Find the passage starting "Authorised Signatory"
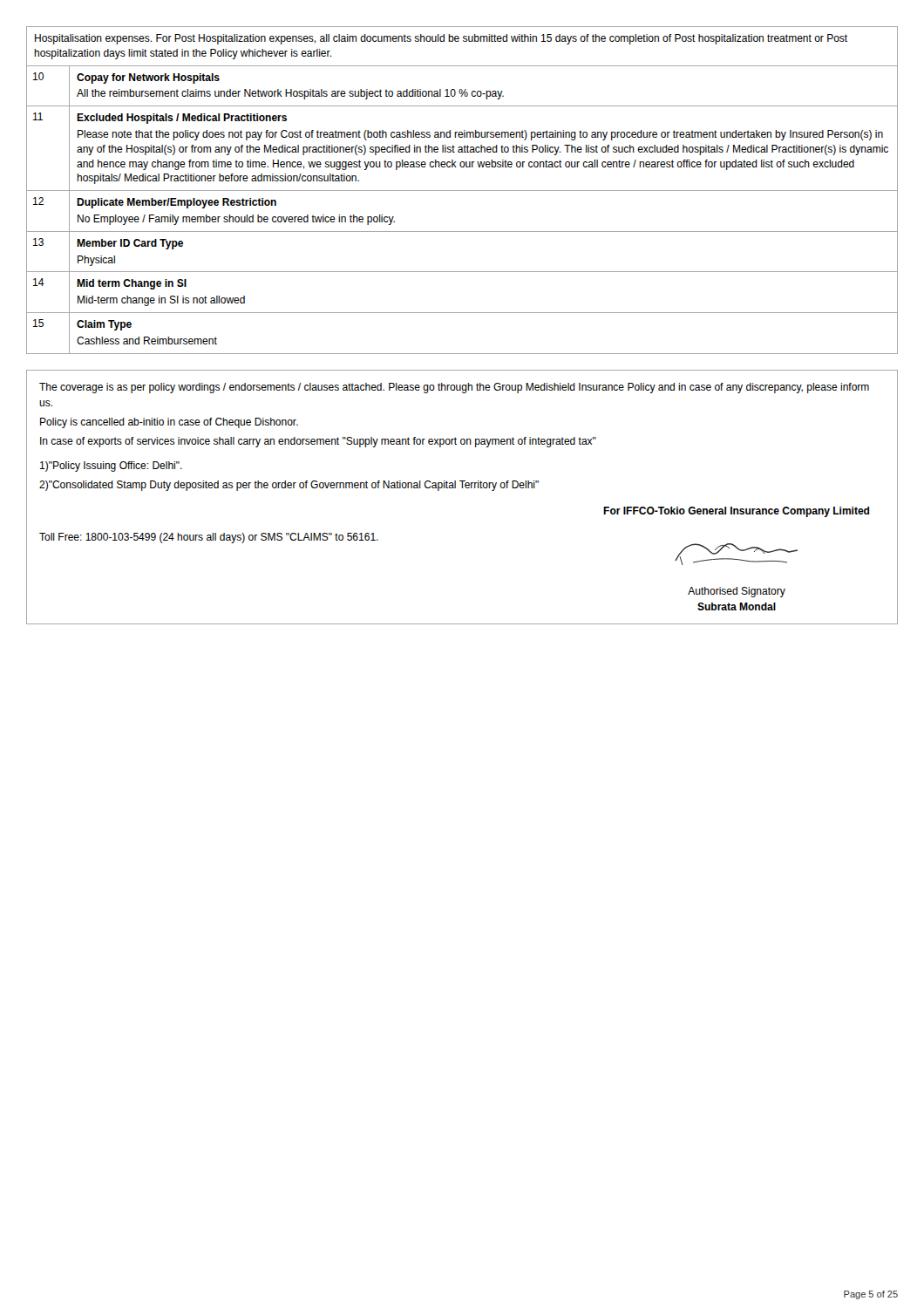924x1308 pixels. tap(737, 591)
